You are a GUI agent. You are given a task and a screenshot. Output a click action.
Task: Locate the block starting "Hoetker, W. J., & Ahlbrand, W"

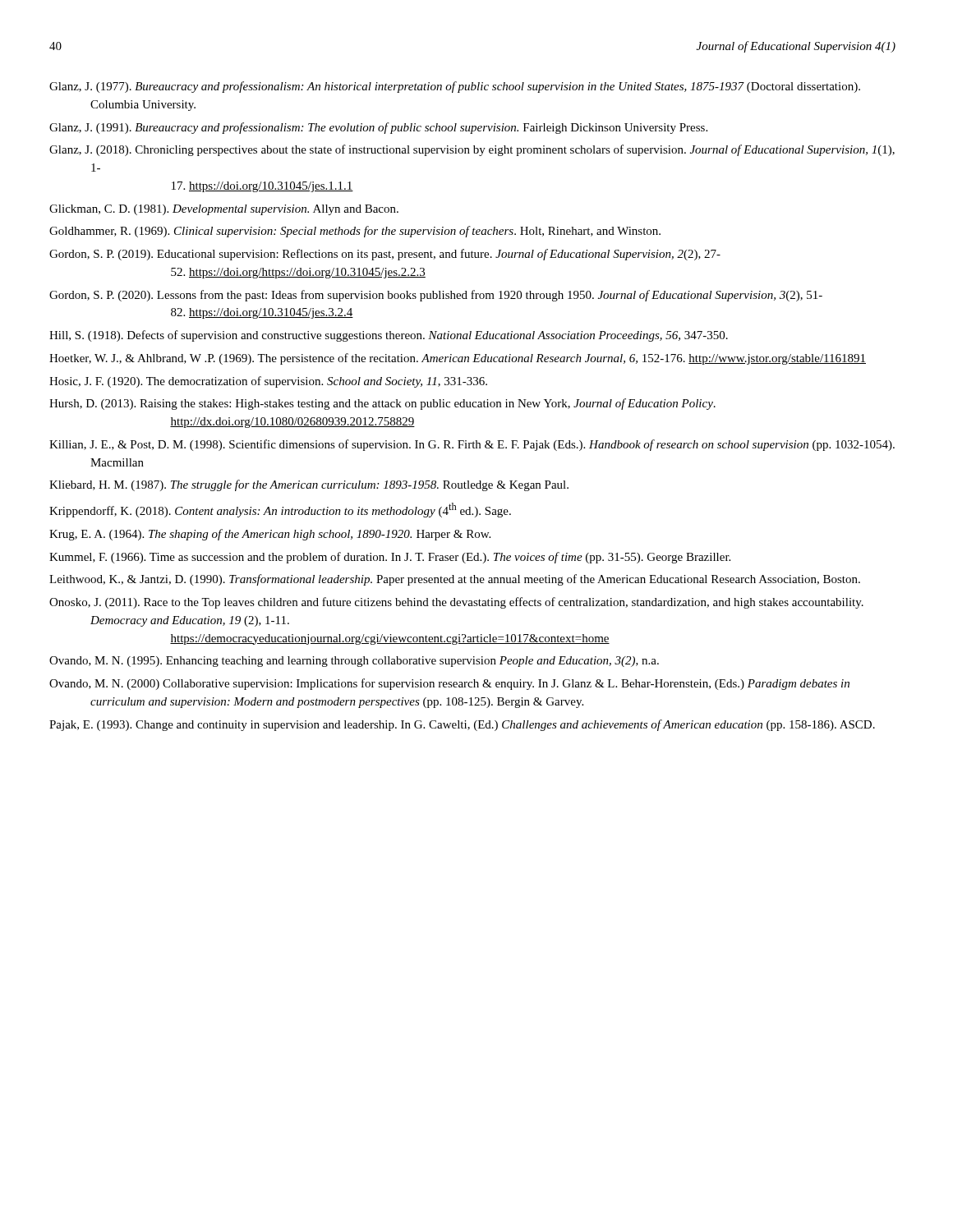pyautogui.click(x=458, y=358)
